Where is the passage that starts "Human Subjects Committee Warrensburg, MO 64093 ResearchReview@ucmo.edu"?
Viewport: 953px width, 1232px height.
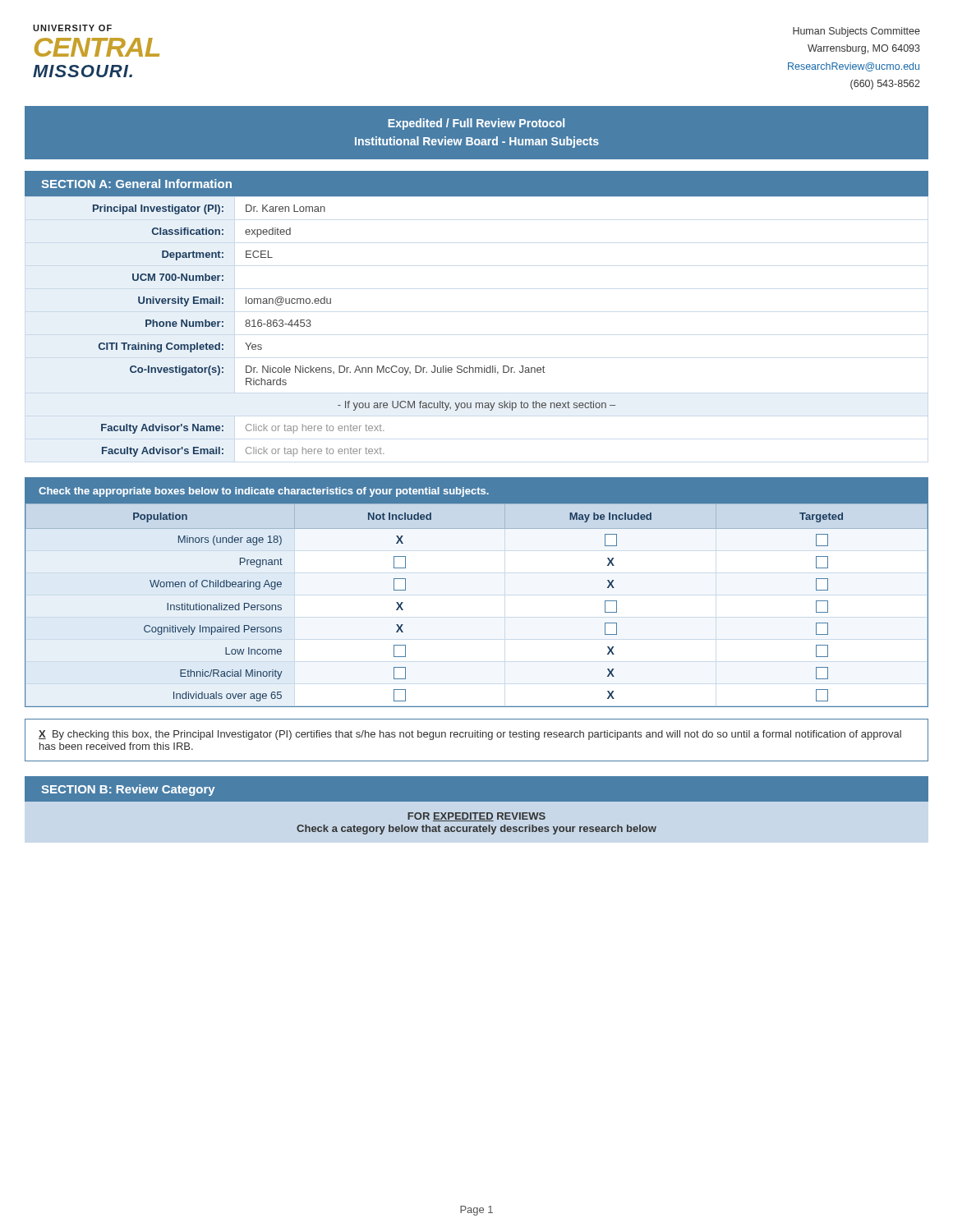click(854, 57)
